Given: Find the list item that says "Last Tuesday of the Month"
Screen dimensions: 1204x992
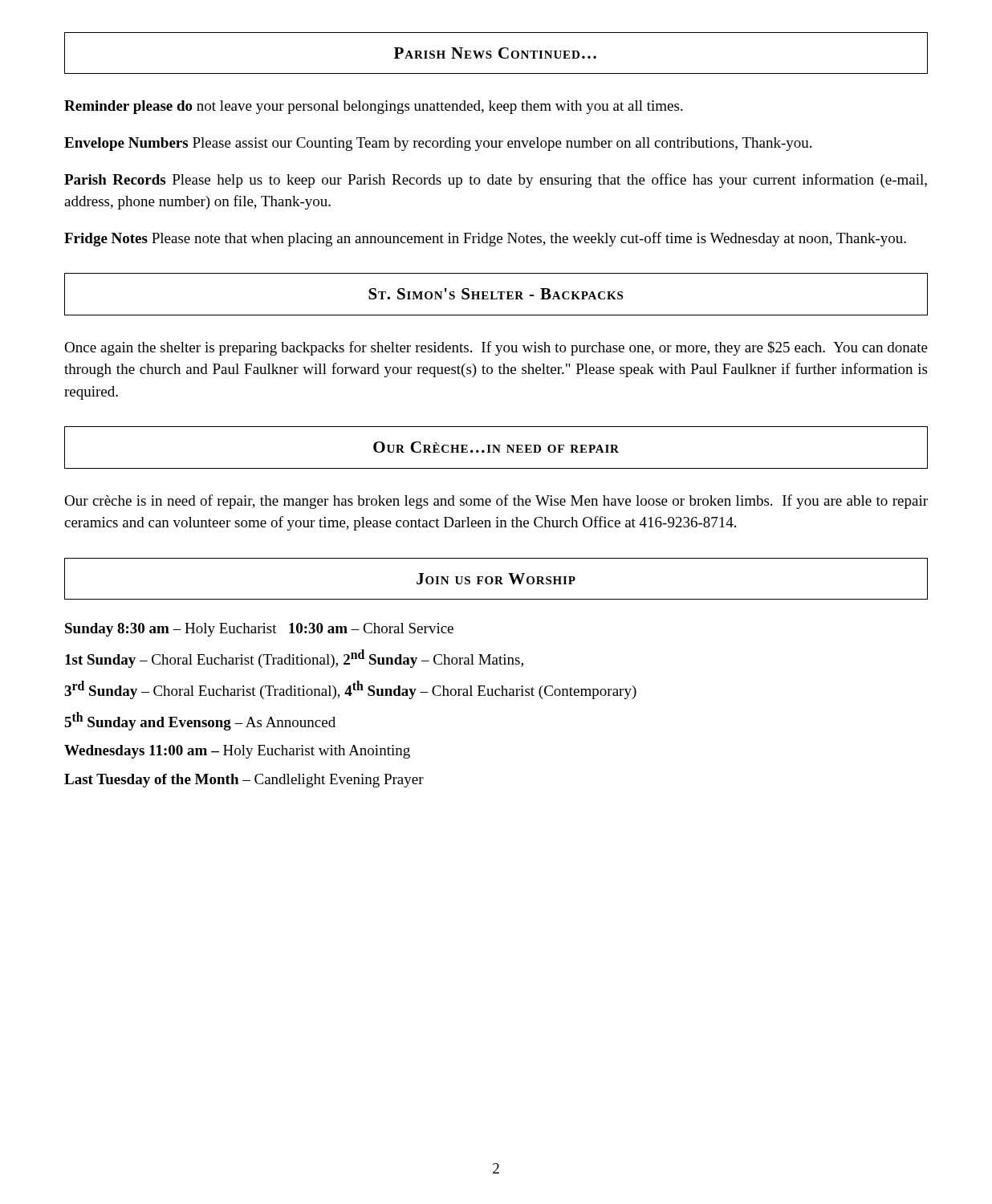Looking at the screenshot, I should tap(244, 779).
